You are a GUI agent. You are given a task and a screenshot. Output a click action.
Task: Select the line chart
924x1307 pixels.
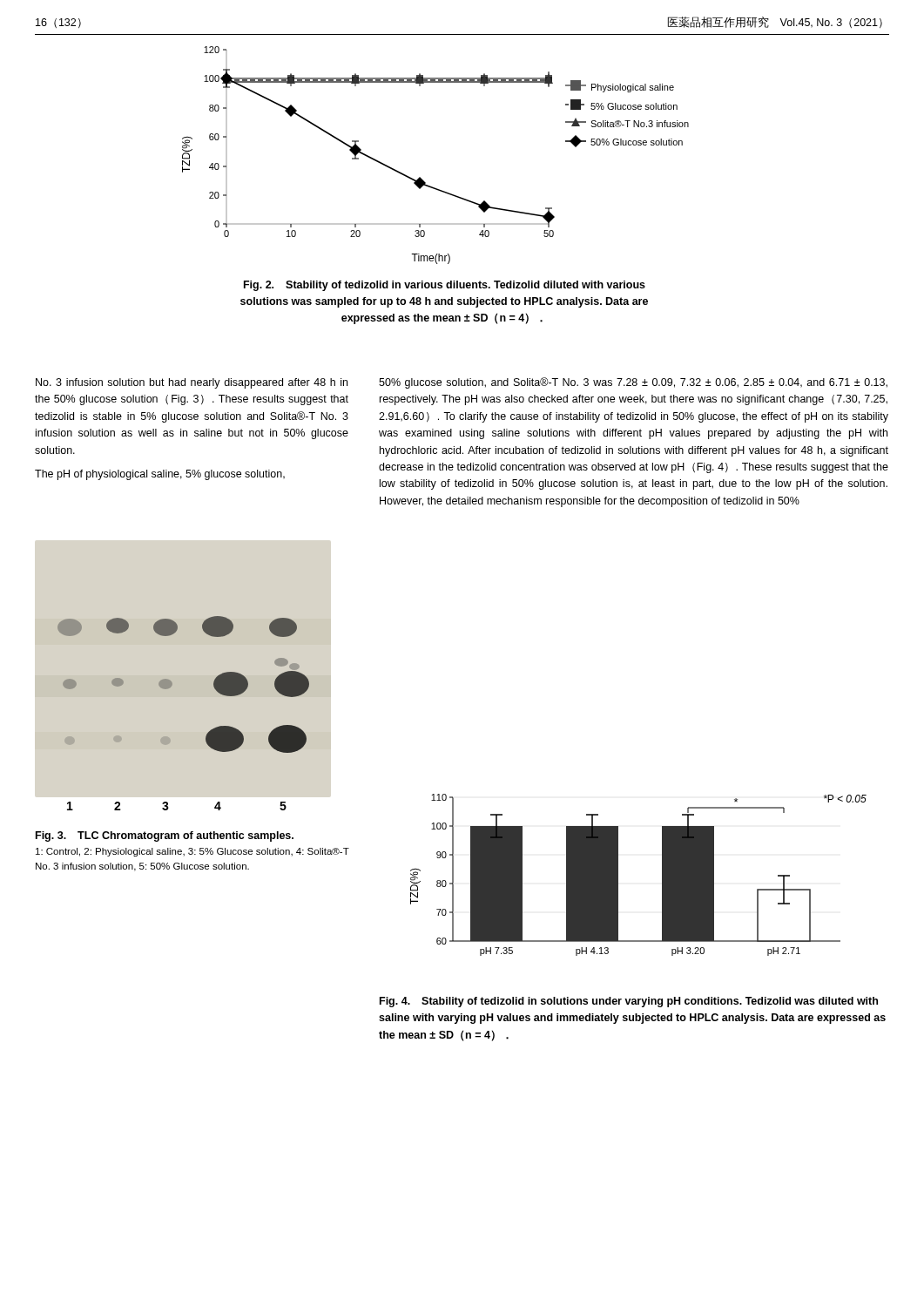(x=444, y=152)
